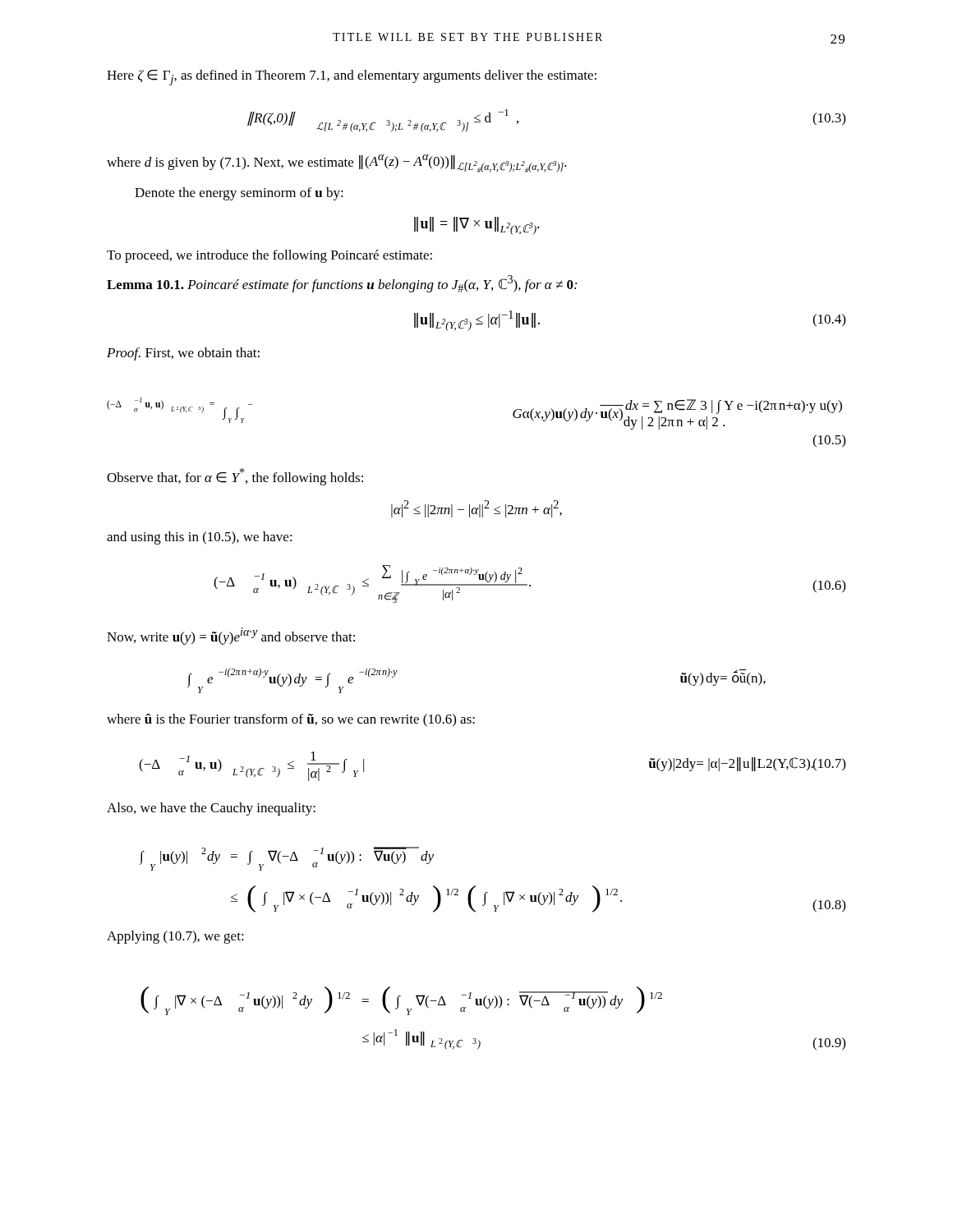Navigate to the passage starting "Here ζ ∈ Γj, as defined in"
Image resolution: width=953 pixels, height=1232 pixels.
tap(352, 77)
